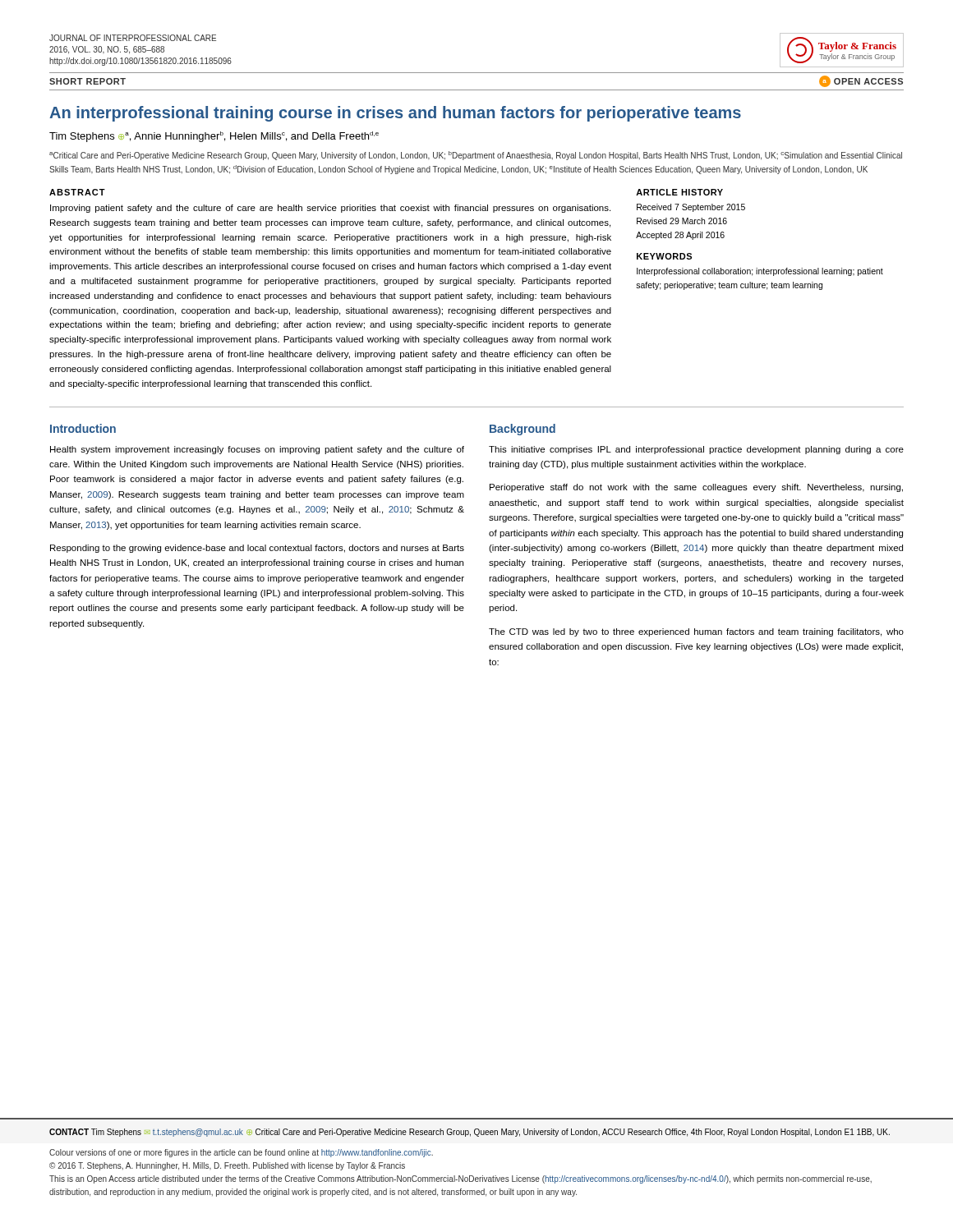Screen dimensions: 1232x953
Task: Locate the region starting "ARTICLE HISTORY"
Action: tap(680, 192)
